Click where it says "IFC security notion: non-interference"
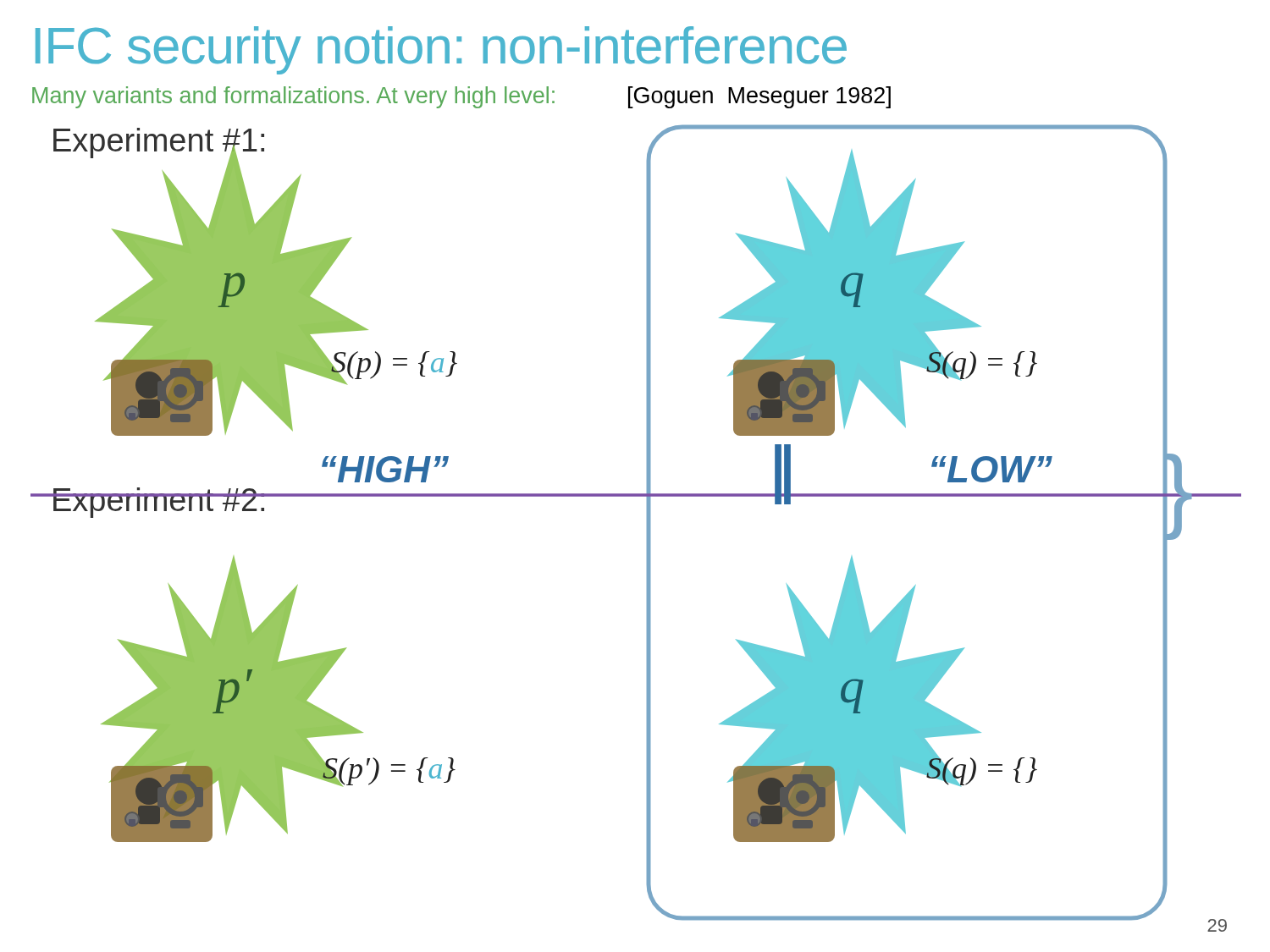Image resolution: width=1270 pixels, height=952 pixels. click(439, 45)
